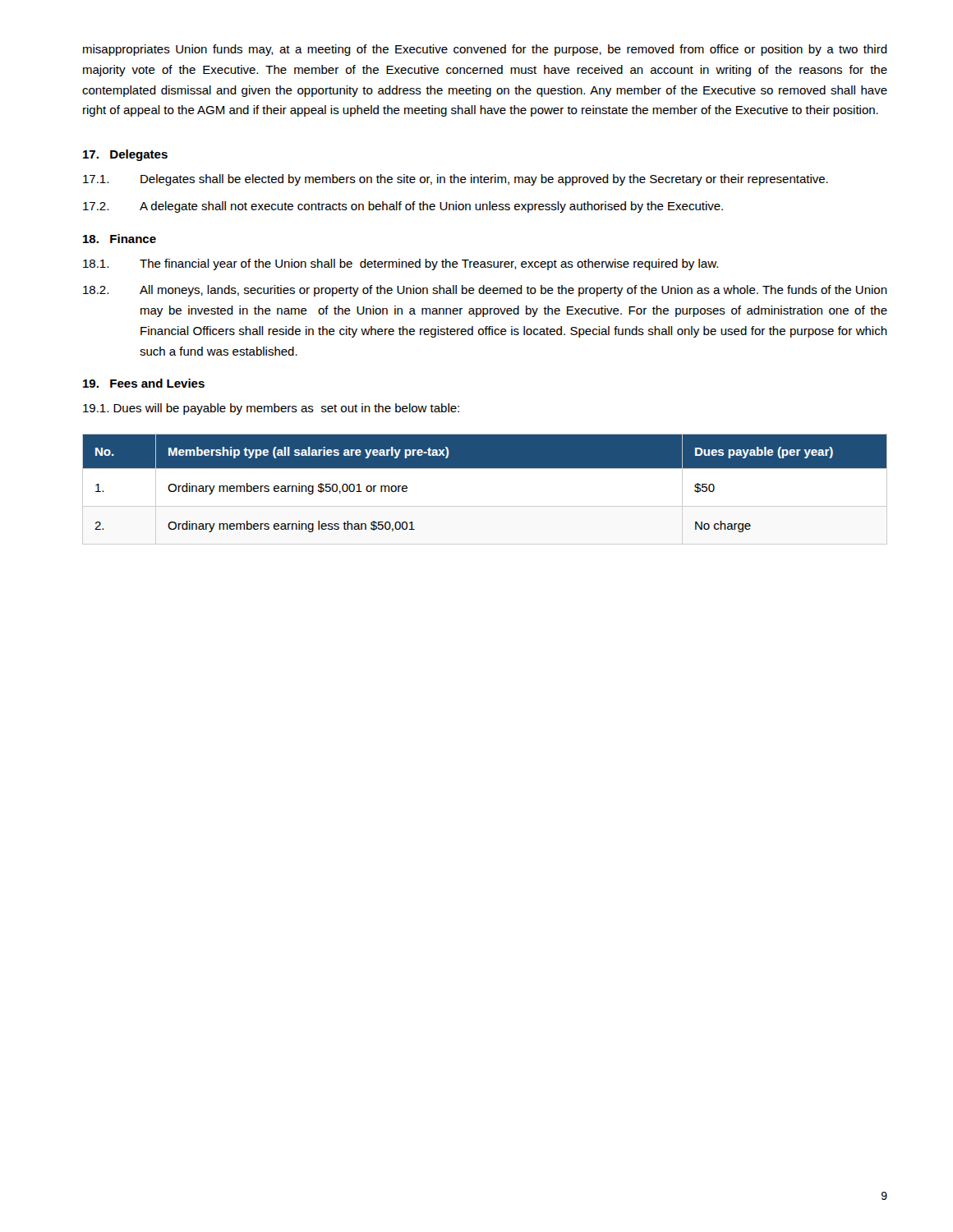Locate the region starting "18.1. The financial"
953x1232 pixels.
pyautogui.click(x=485, y=264)
